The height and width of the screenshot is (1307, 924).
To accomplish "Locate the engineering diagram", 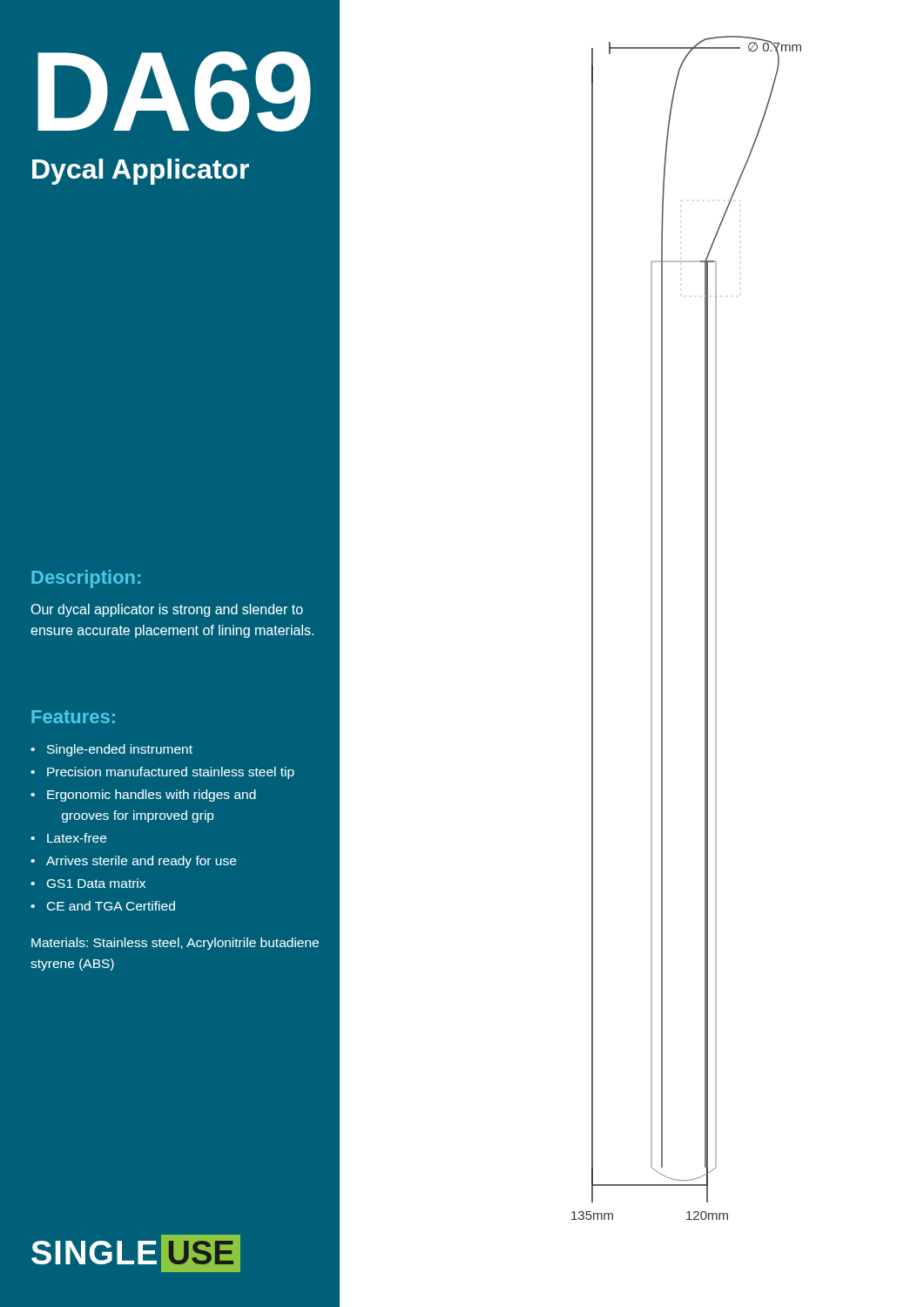I will tap(632, 654).
